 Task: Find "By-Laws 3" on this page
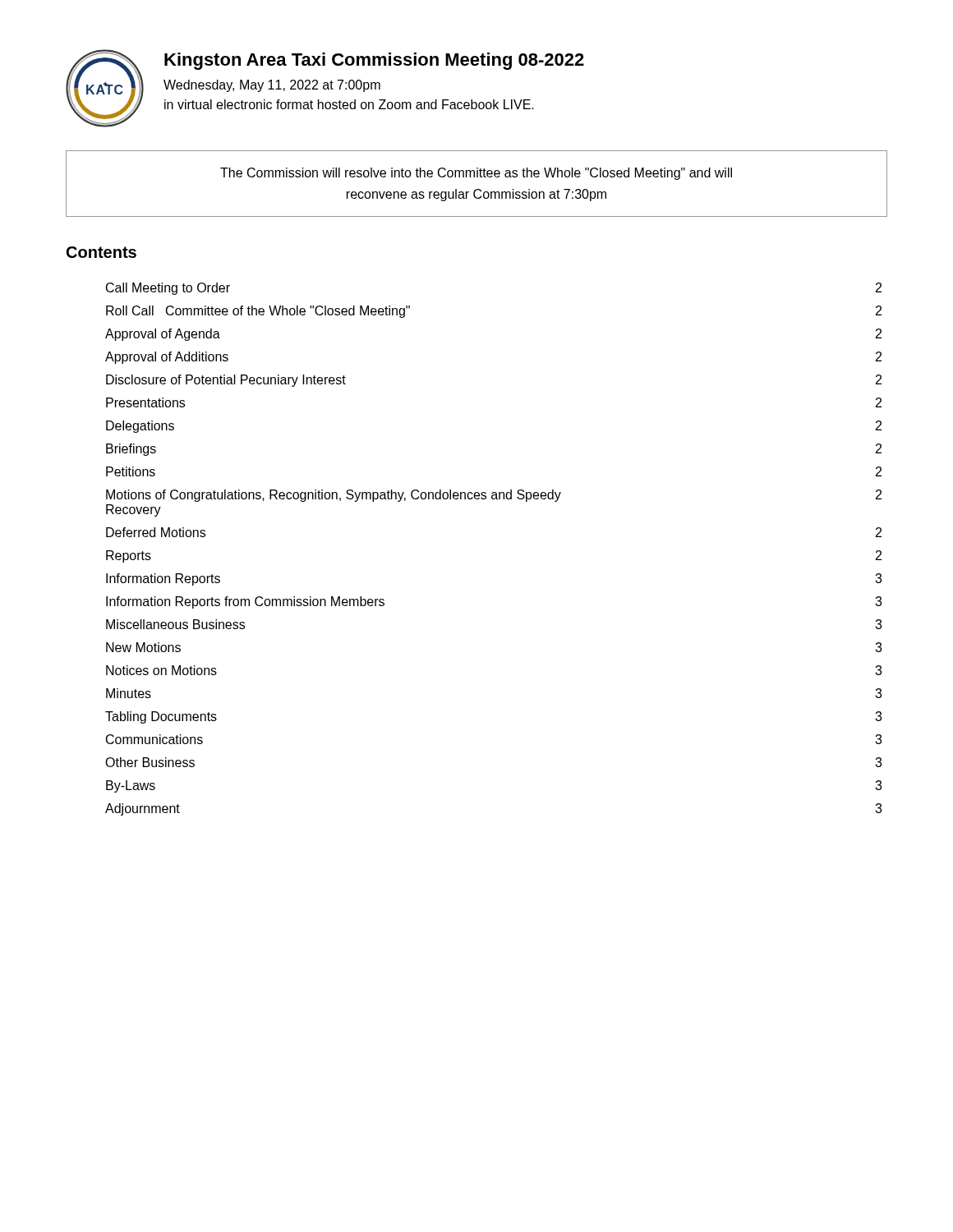[141, 786]
